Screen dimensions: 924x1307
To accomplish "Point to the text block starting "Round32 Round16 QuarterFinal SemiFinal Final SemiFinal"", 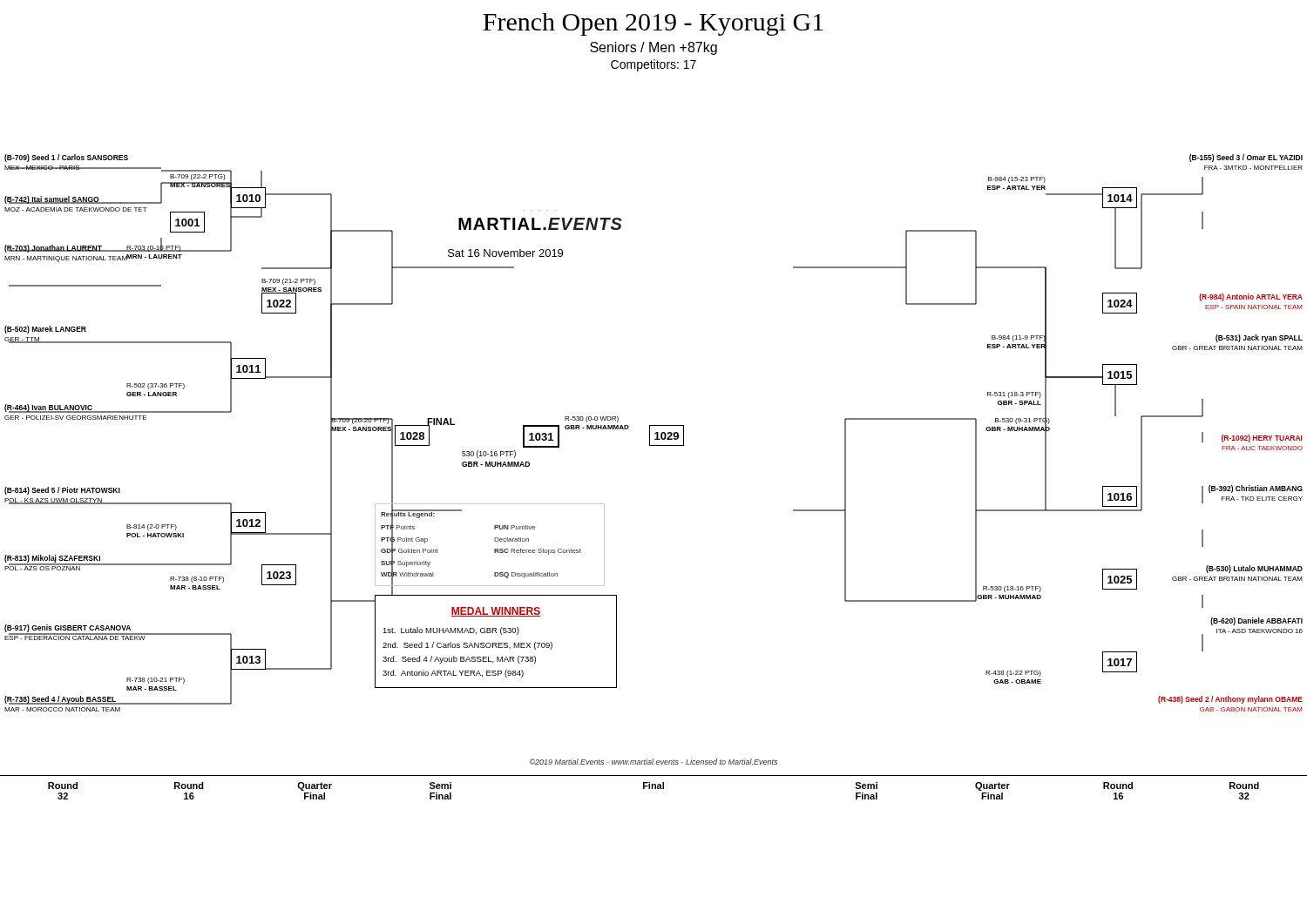I will coord(653,791).
